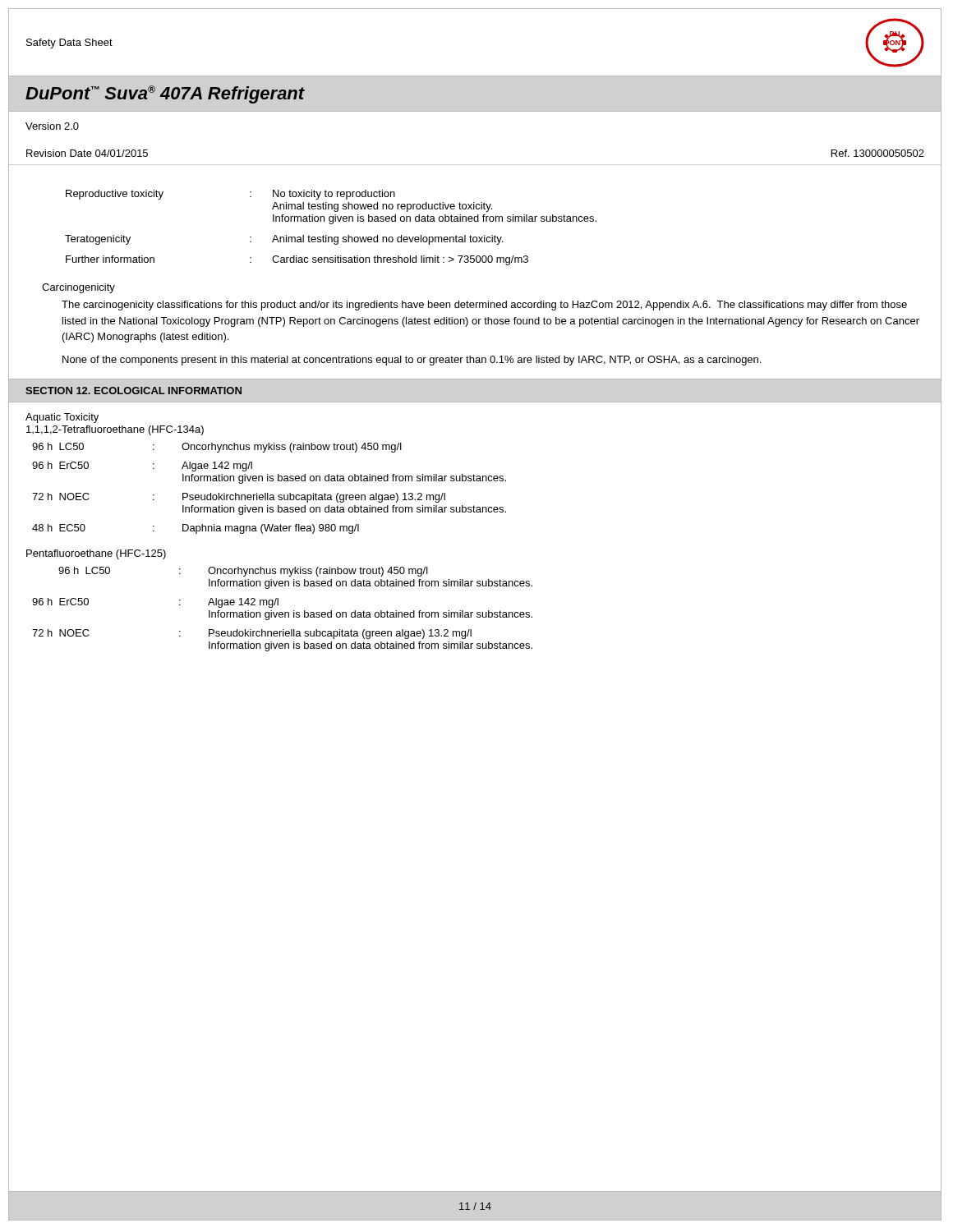Select the text that says "Version 2.0"
953x1232 pixels.
coord(52,126)
